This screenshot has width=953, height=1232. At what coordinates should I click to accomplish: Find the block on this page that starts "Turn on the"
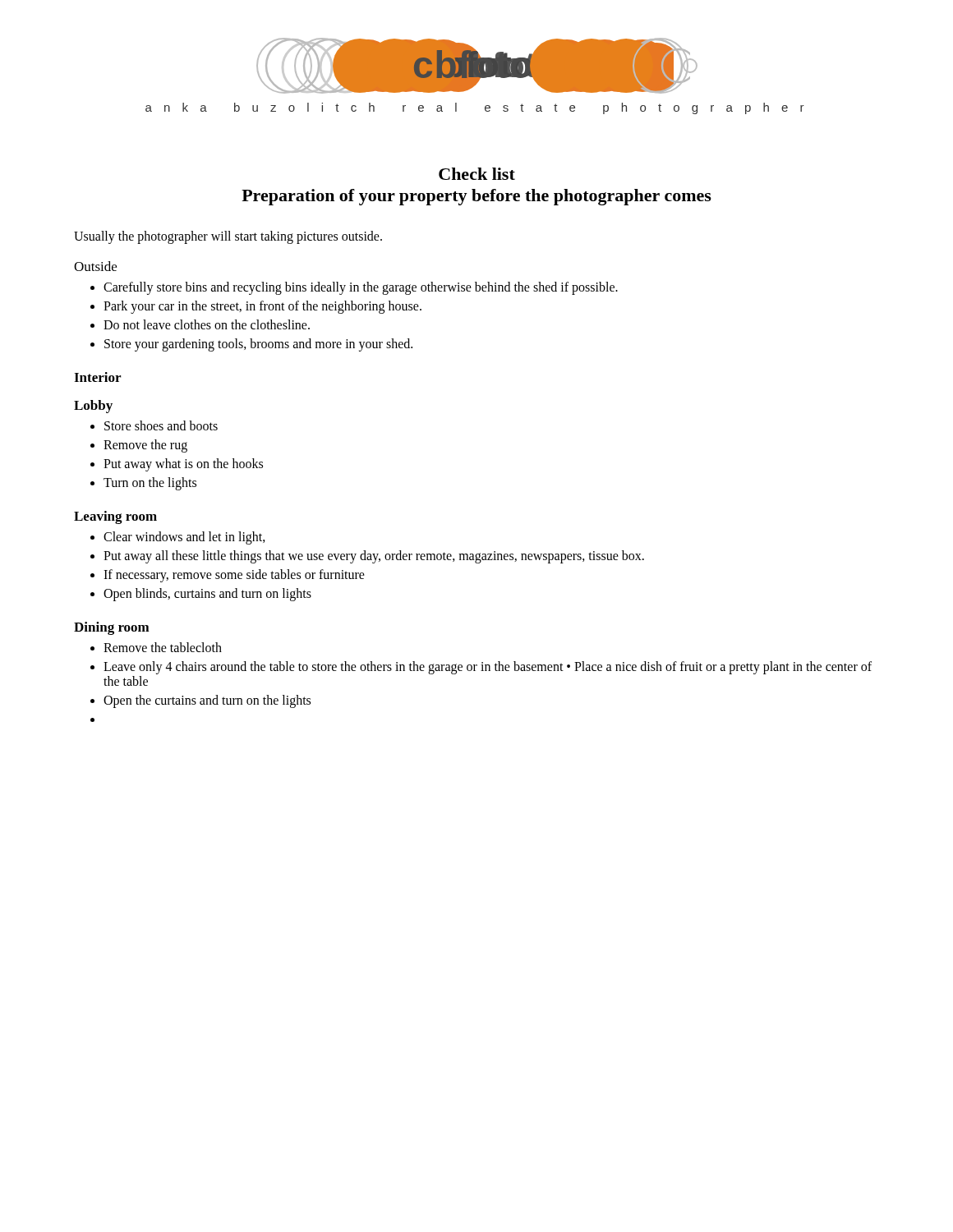point(150,483)
